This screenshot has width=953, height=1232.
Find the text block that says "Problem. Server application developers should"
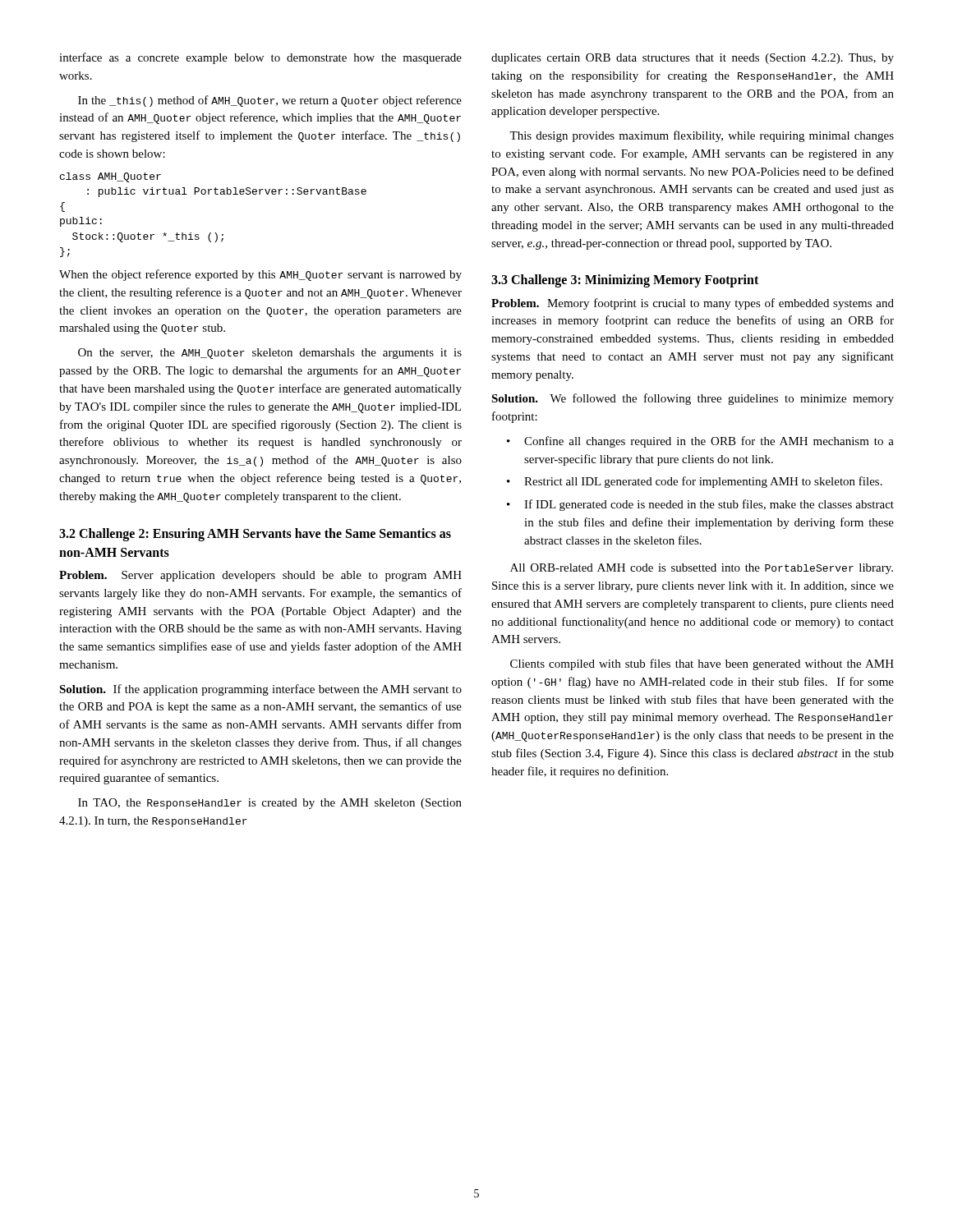pyautogui.click(x=260, y=620)
